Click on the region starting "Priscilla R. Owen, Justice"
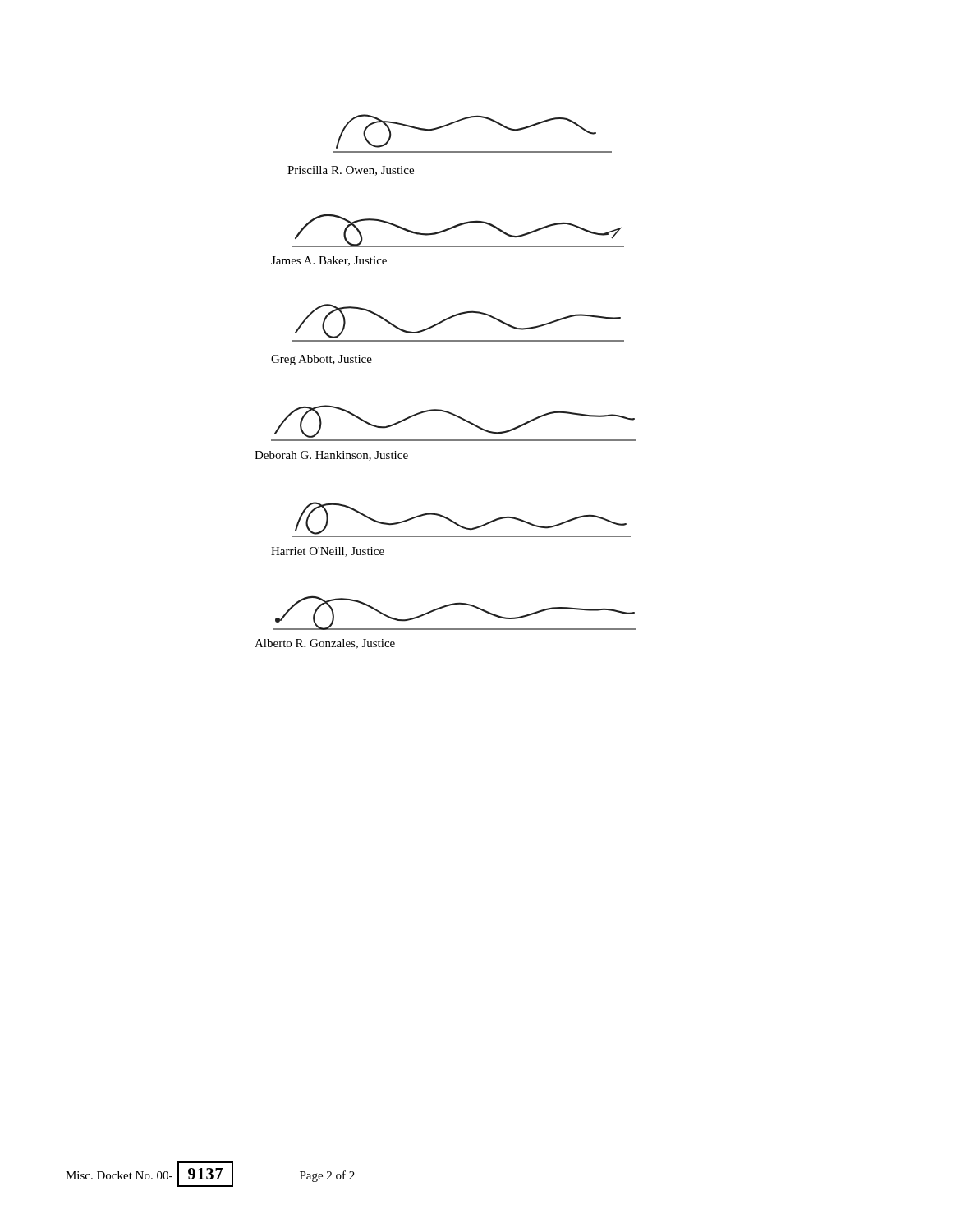 (351, 170)
